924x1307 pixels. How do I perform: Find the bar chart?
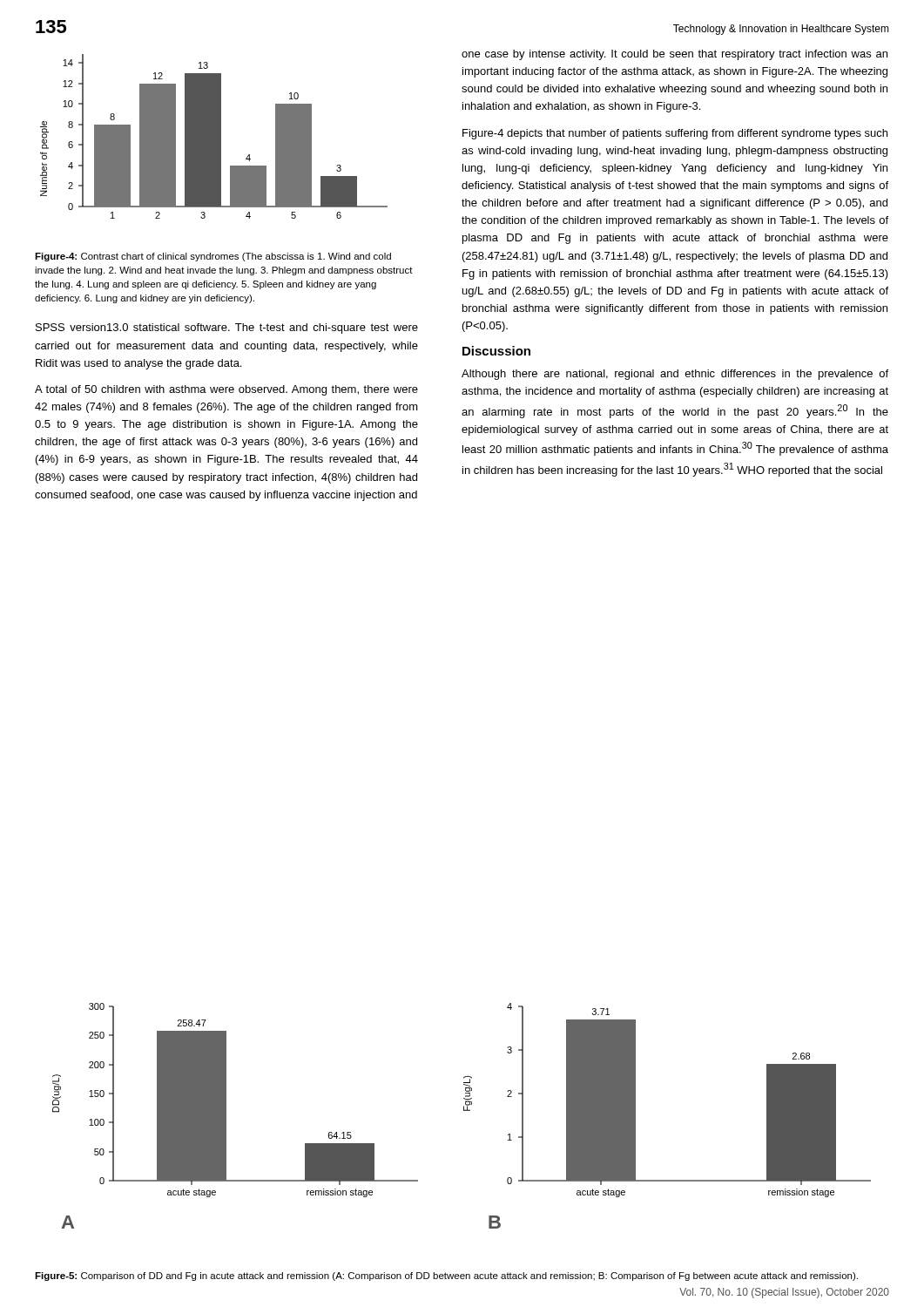[218, 146]
